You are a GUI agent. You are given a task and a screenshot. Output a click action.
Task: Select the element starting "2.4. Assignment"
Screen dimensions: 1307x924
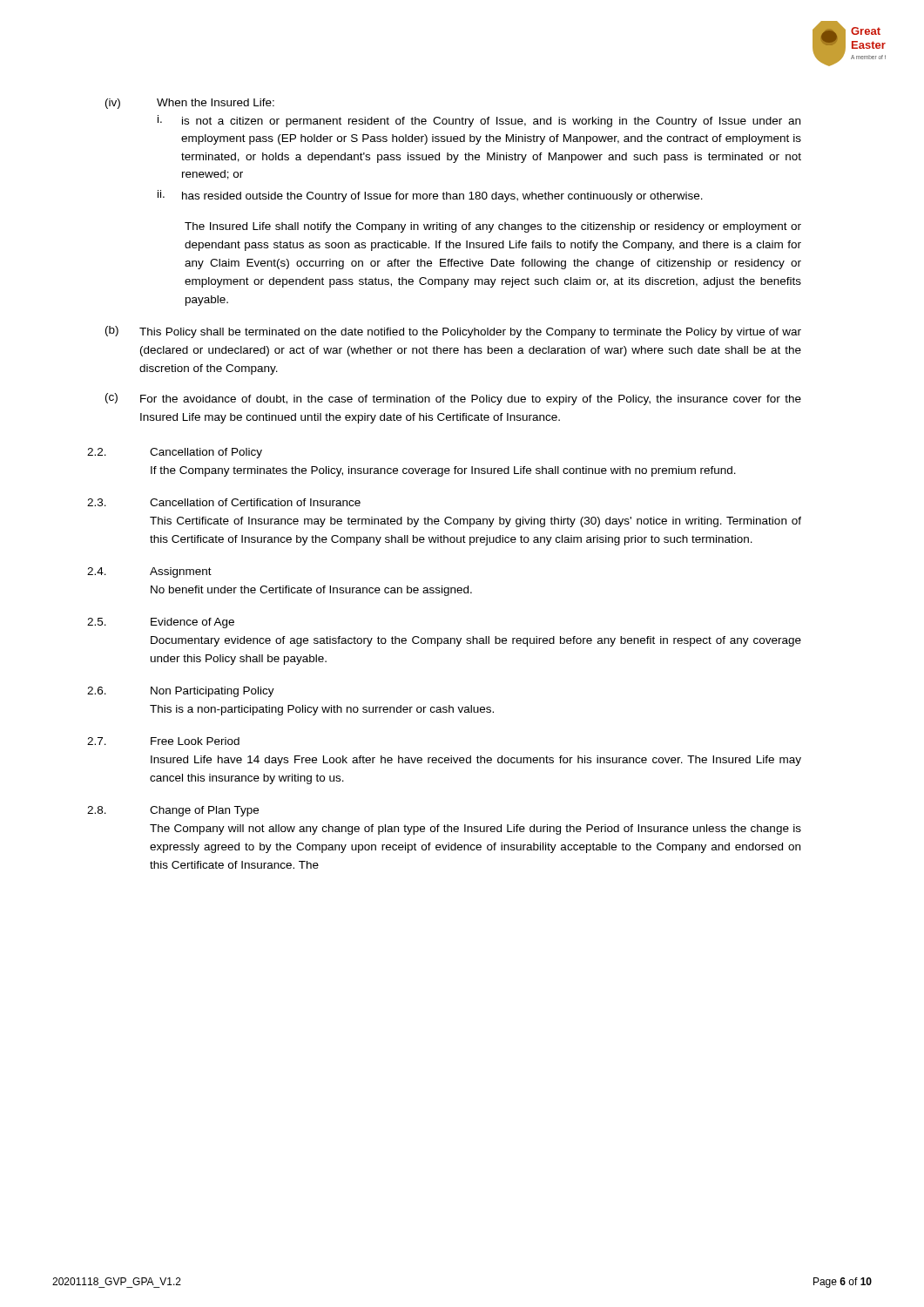click(x=149, y=571)
